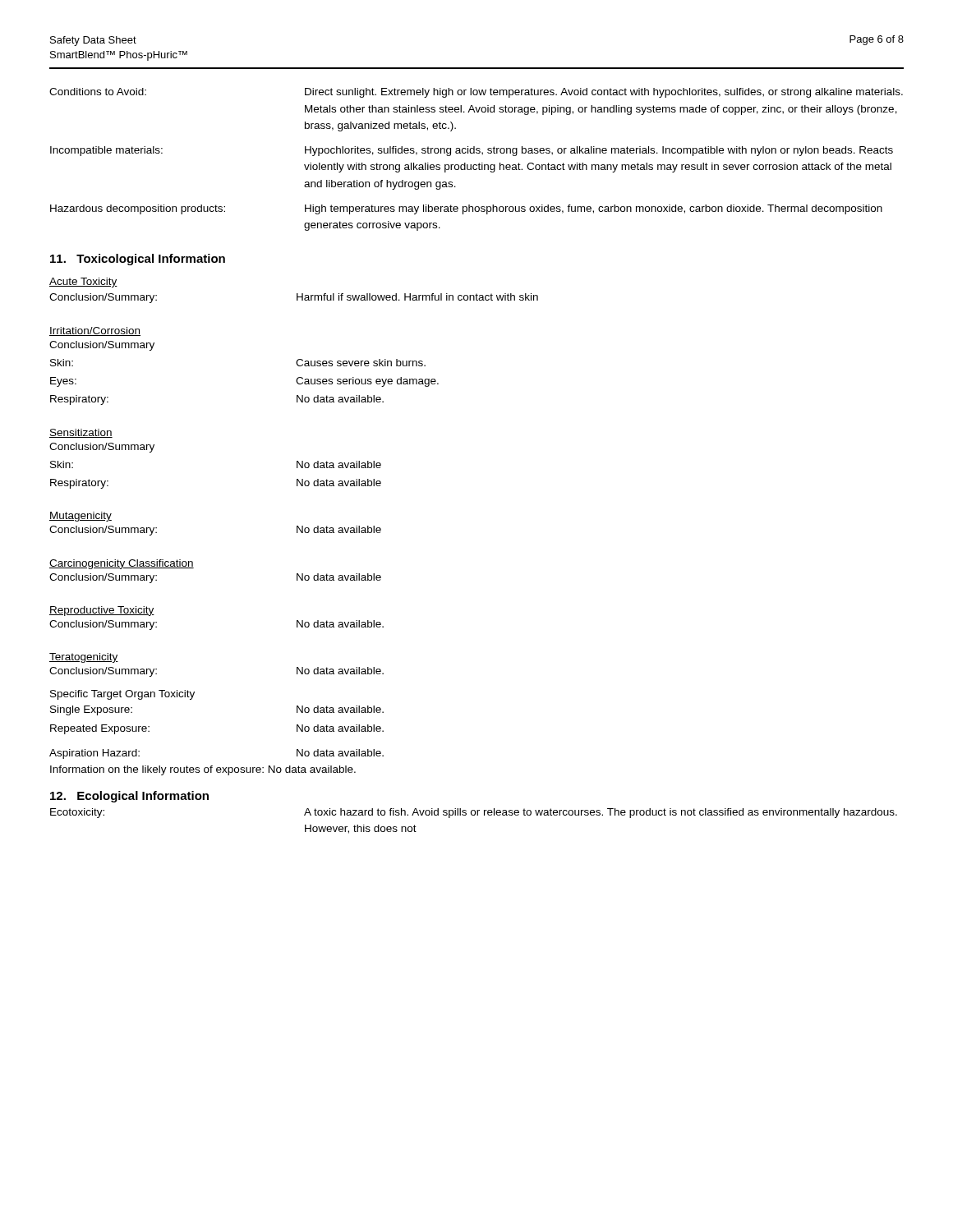Screen dimensions: 1232x953
Task: Select the element starting "Conditions to Avoid: Direct"
Action: (476, 109)
